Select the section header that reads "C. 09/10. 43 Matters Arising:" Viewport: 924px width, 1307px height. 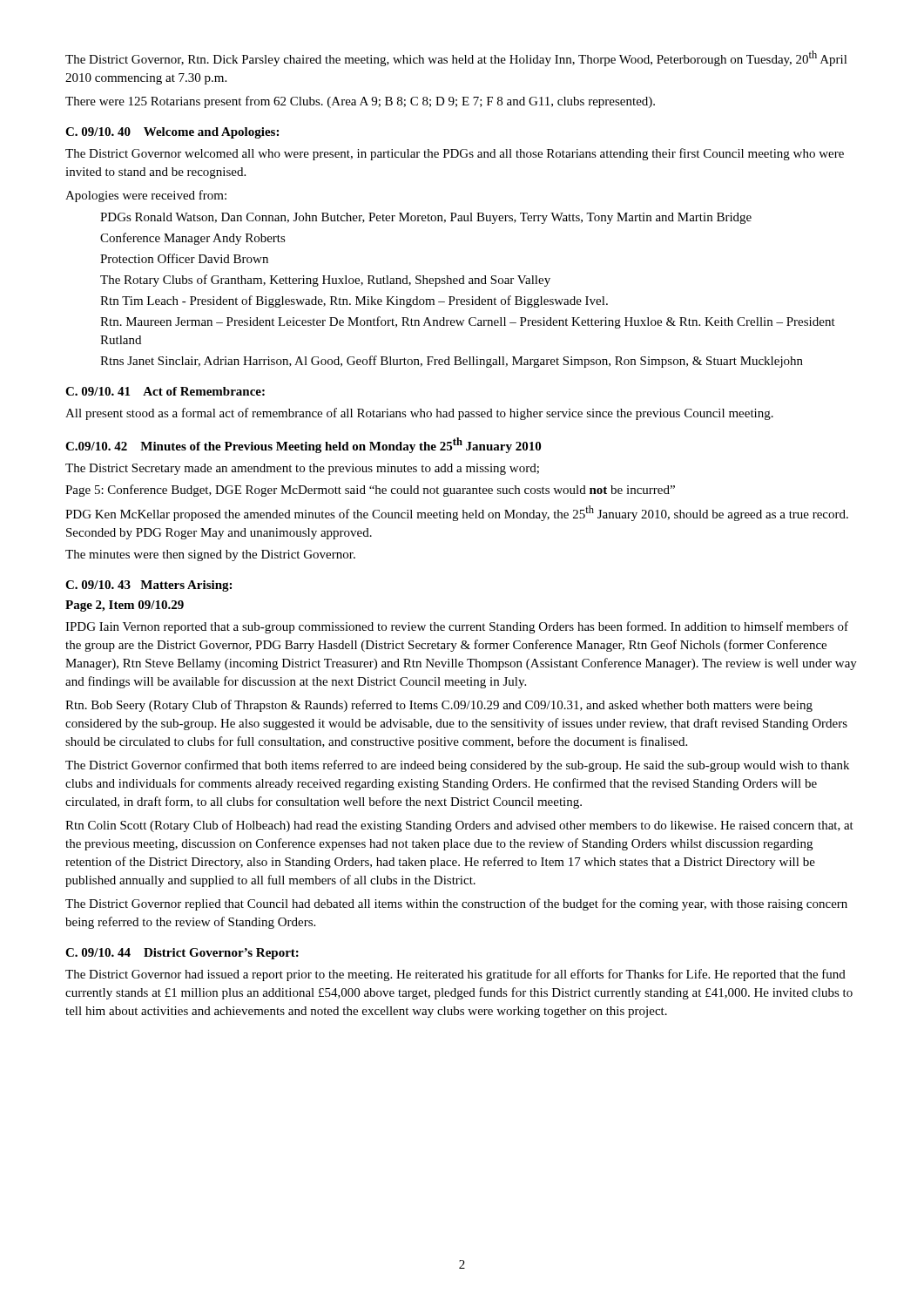click(149, 585)
